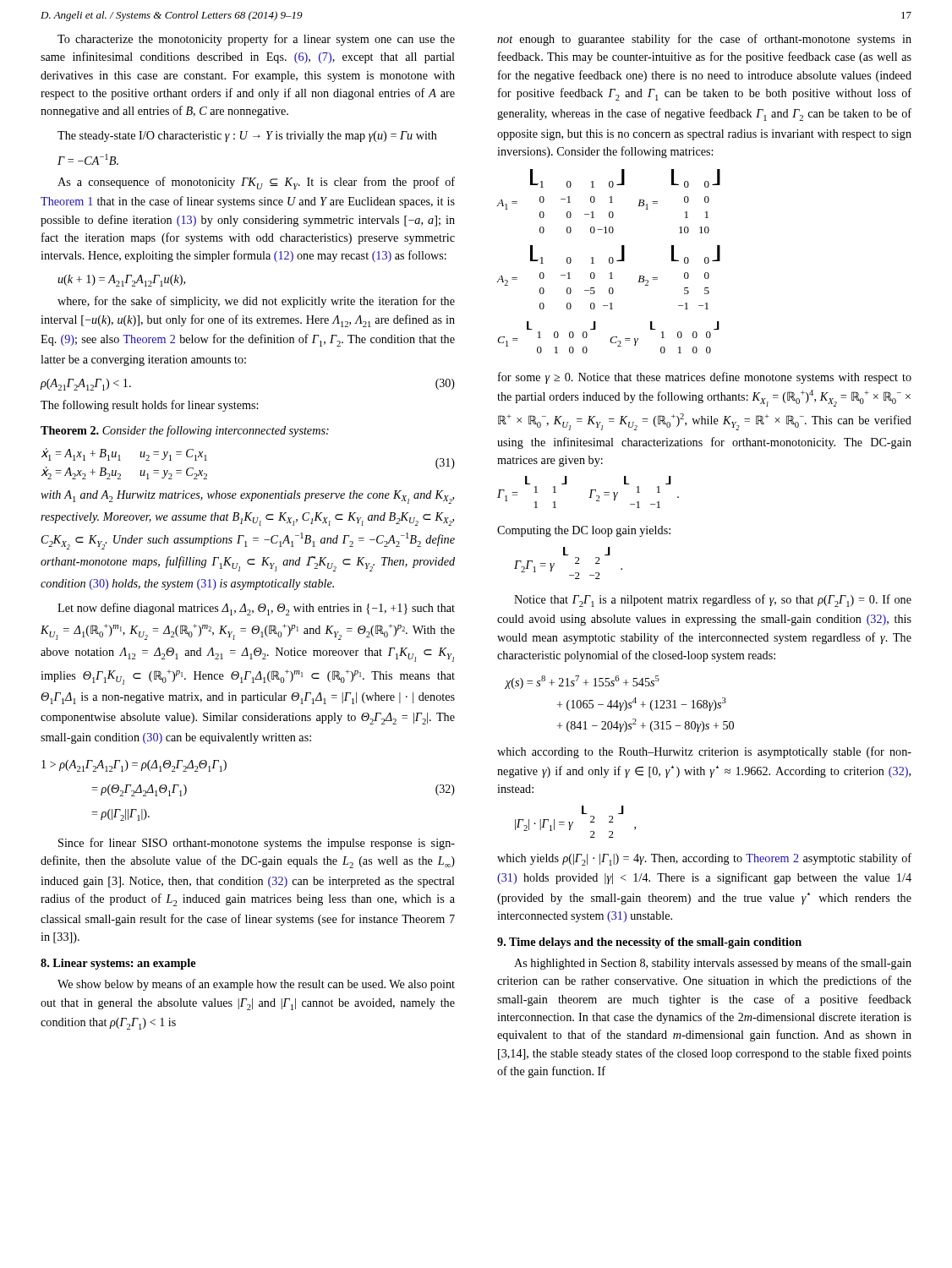Select the passage starting "9. Time delays and"
The image size is (952, 1268).
click(x=649, y=942)
